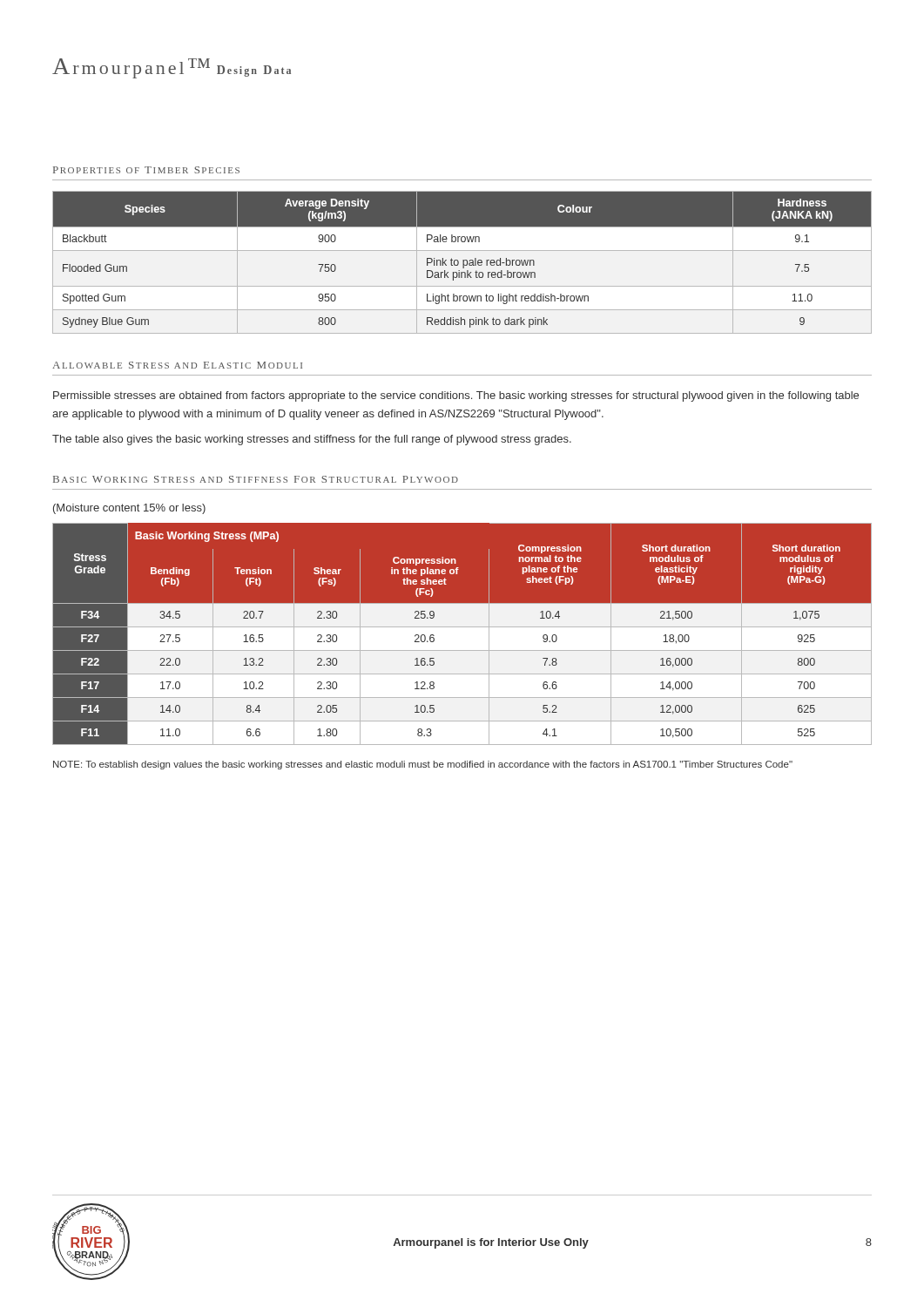Viewport: 924px width, 1307px height.
Task: Find the logo
Action: click(91, 1242)
